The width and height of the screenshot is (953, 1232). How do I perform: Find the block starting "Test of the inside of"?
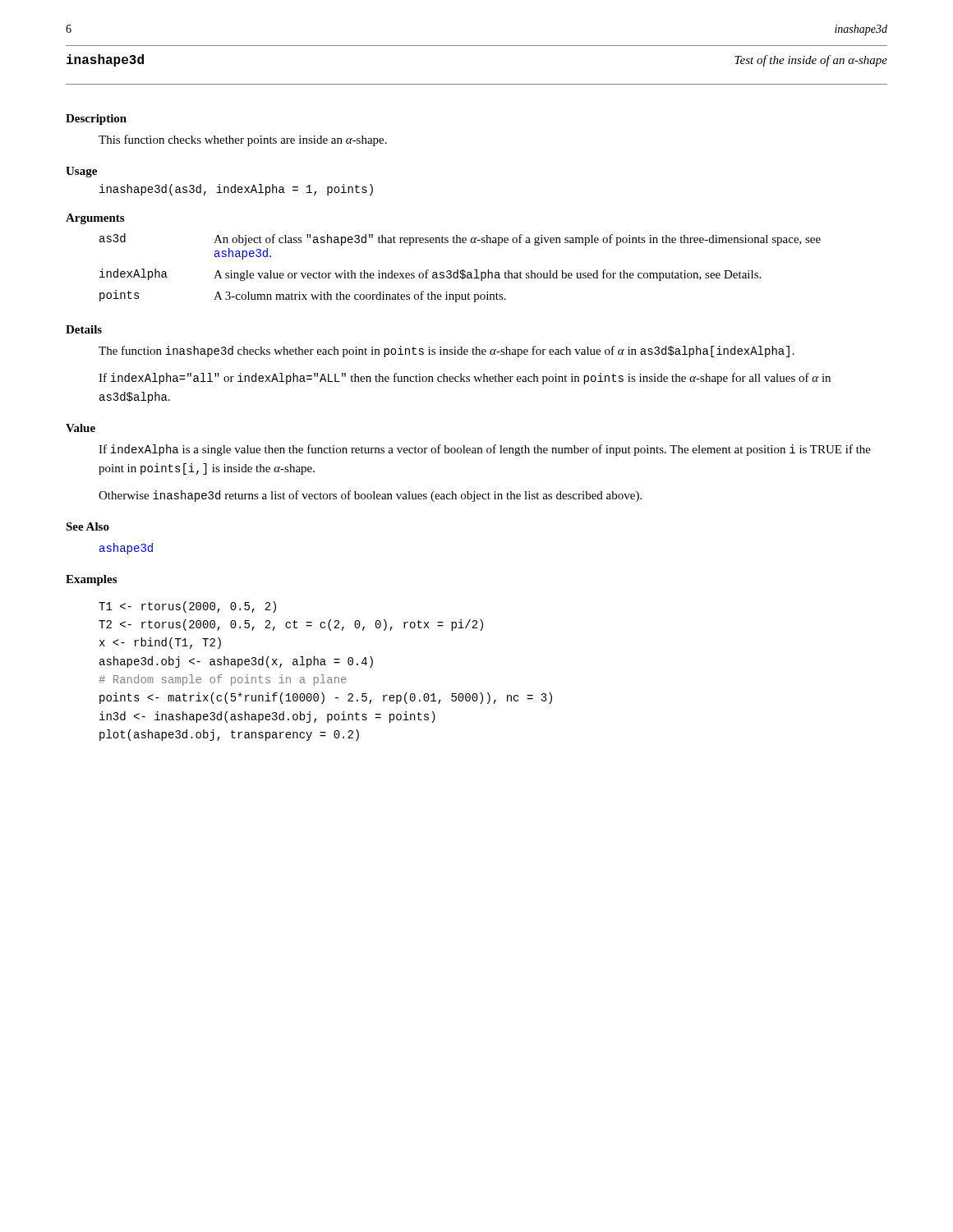pos(811,60)
